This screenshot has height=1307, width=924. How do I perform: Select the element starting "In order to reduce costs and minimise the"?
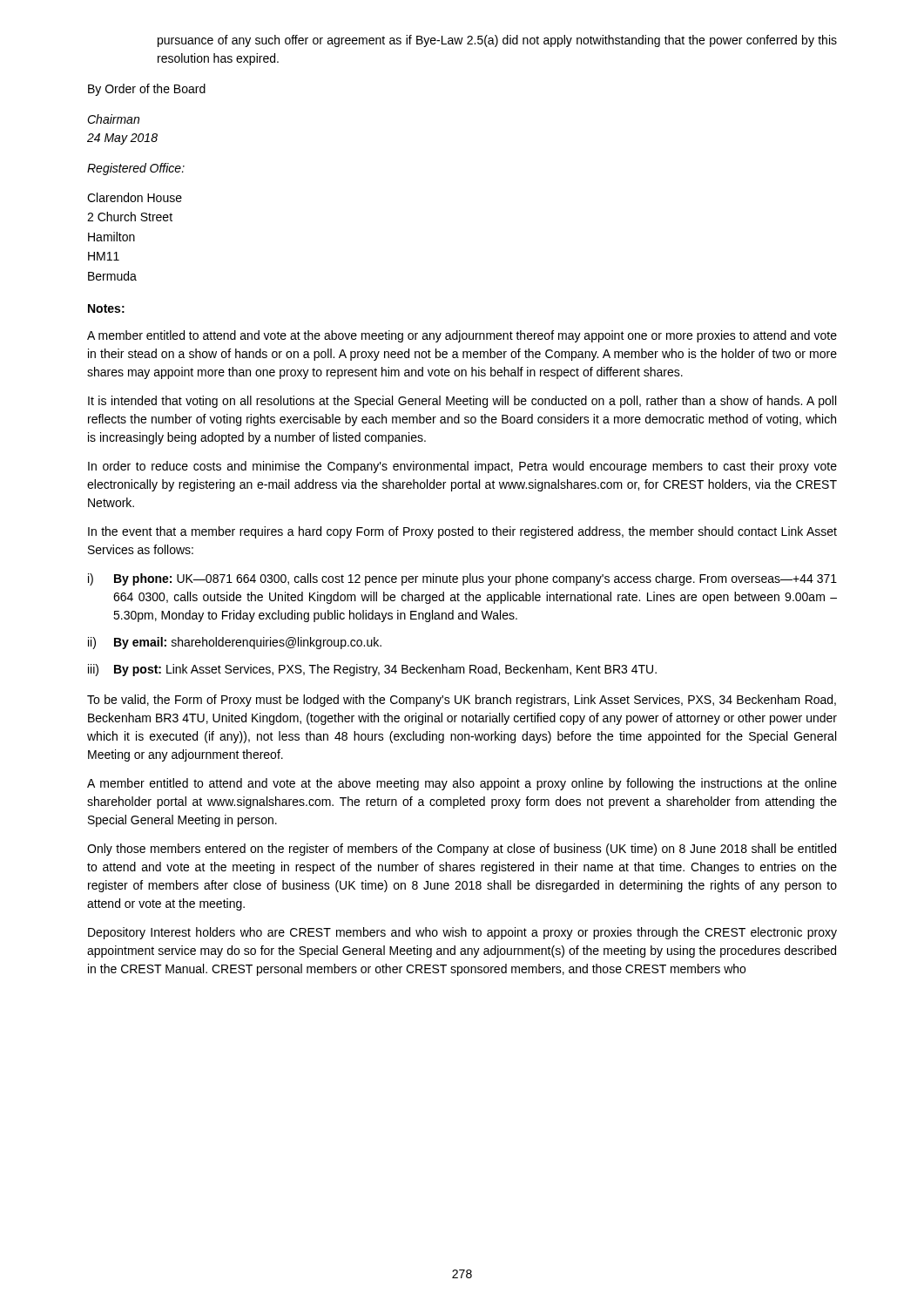(462, 485)
